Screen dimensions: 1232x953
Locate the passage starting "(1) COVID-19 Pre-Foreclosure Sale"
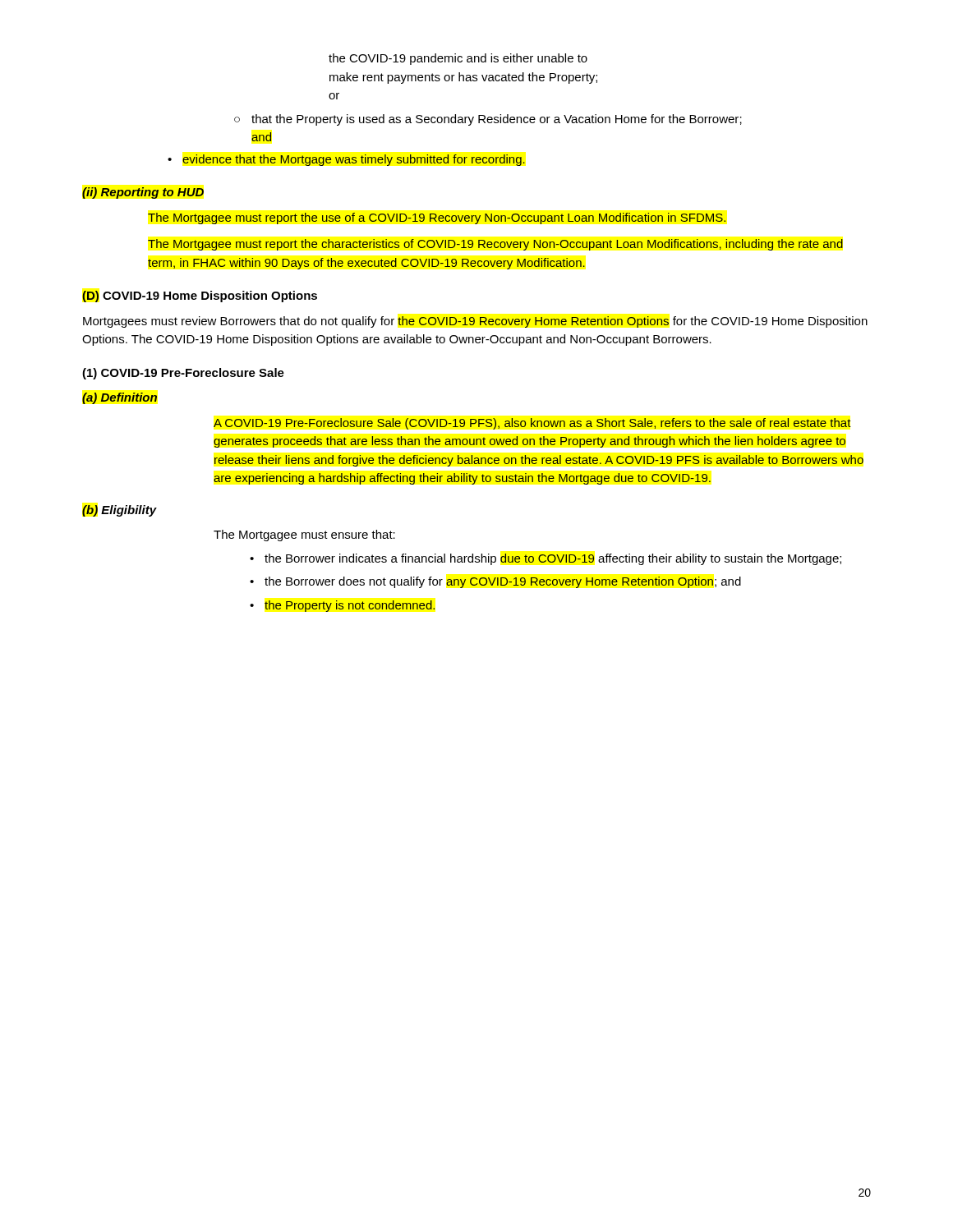[x=183, y=372]
